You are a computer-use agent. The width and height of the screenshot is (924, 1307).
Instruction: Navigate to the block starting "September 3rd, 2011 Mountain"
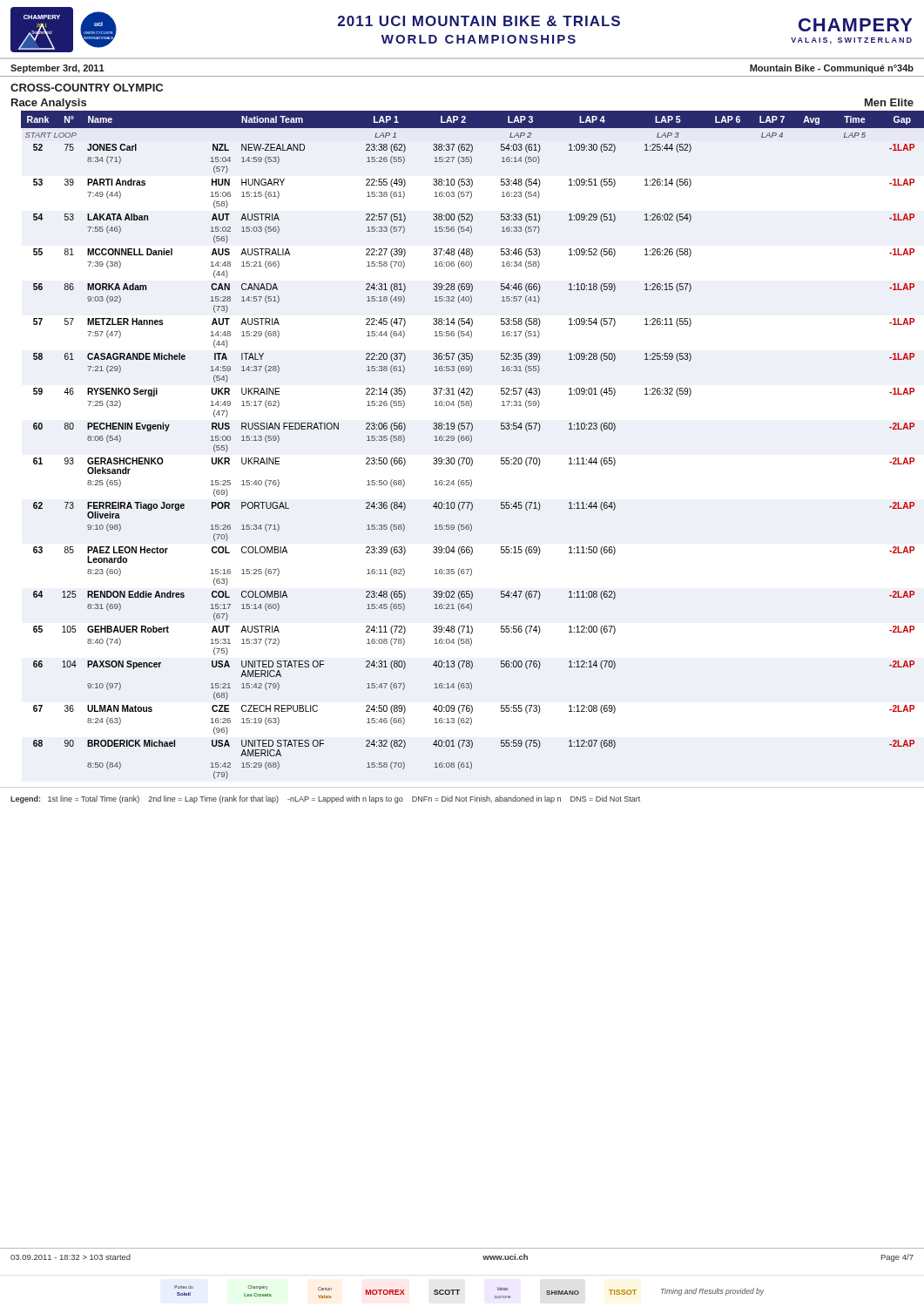click(x=462, y=68)
